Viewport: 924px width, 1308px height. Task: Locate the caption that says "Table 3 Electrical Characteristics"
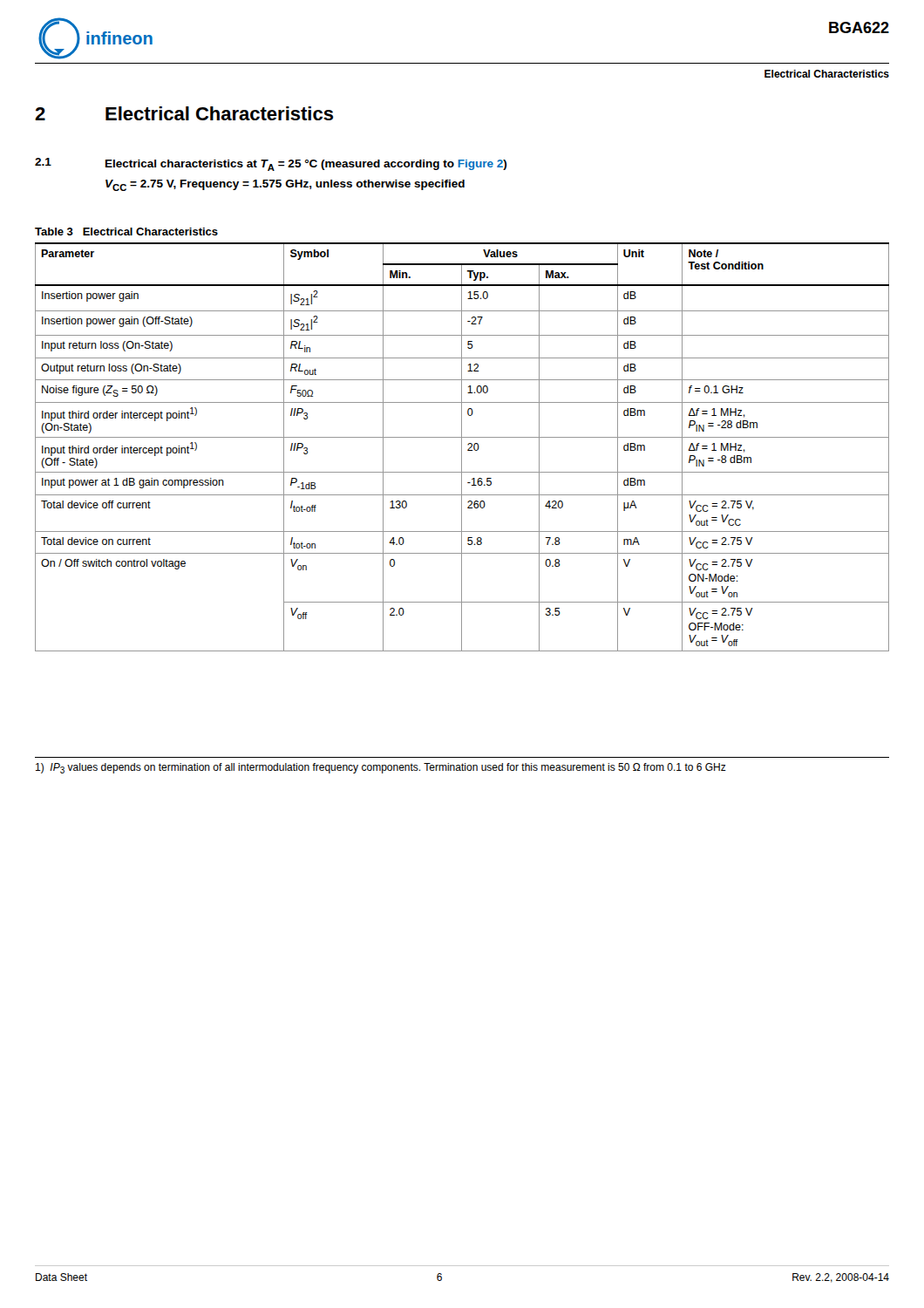click(126, 232)
